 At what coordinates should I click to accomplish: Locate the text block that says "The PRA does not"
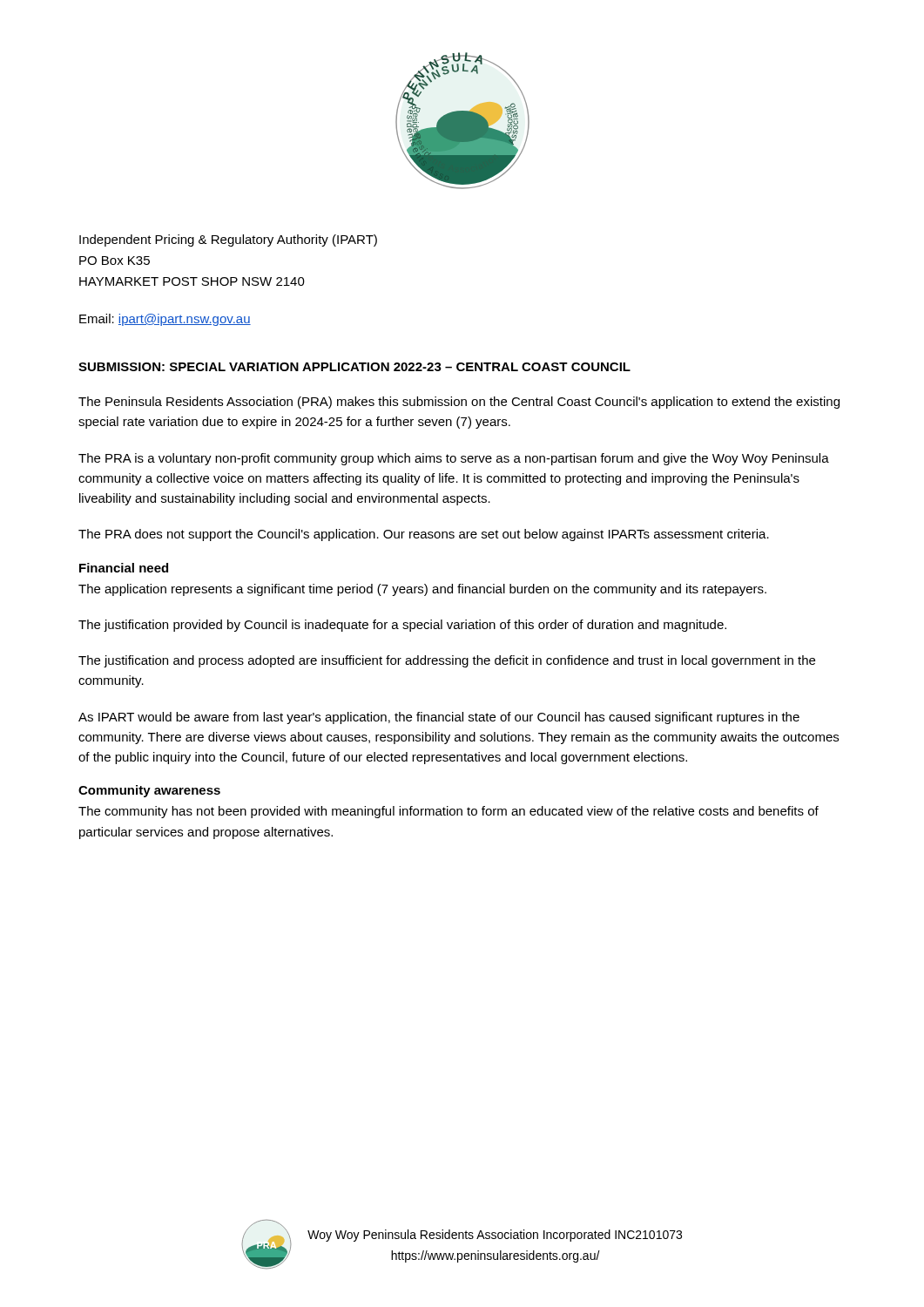point(424,534)
